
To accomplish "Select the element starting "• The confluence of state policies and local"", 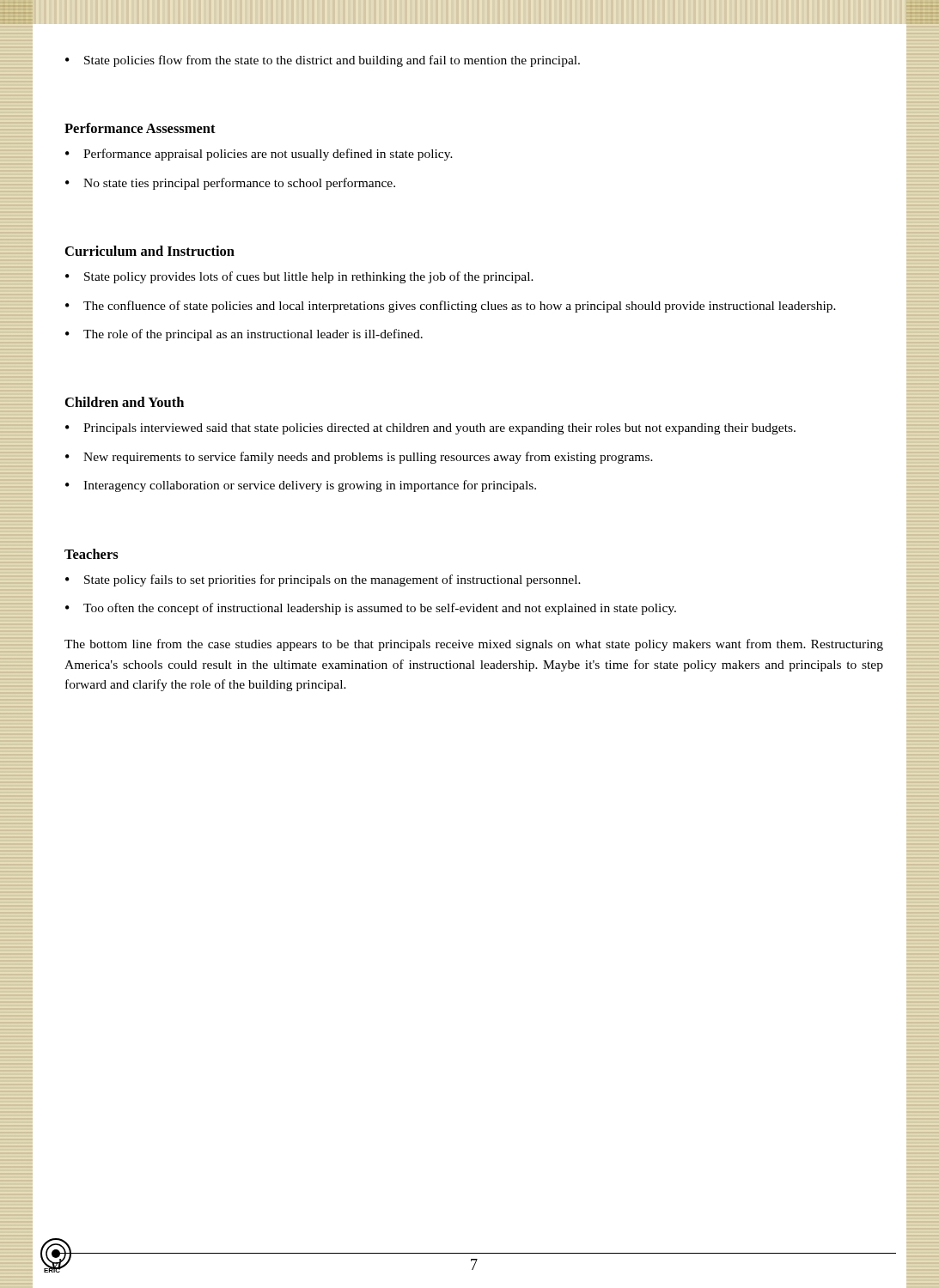I will pos(474,306).
